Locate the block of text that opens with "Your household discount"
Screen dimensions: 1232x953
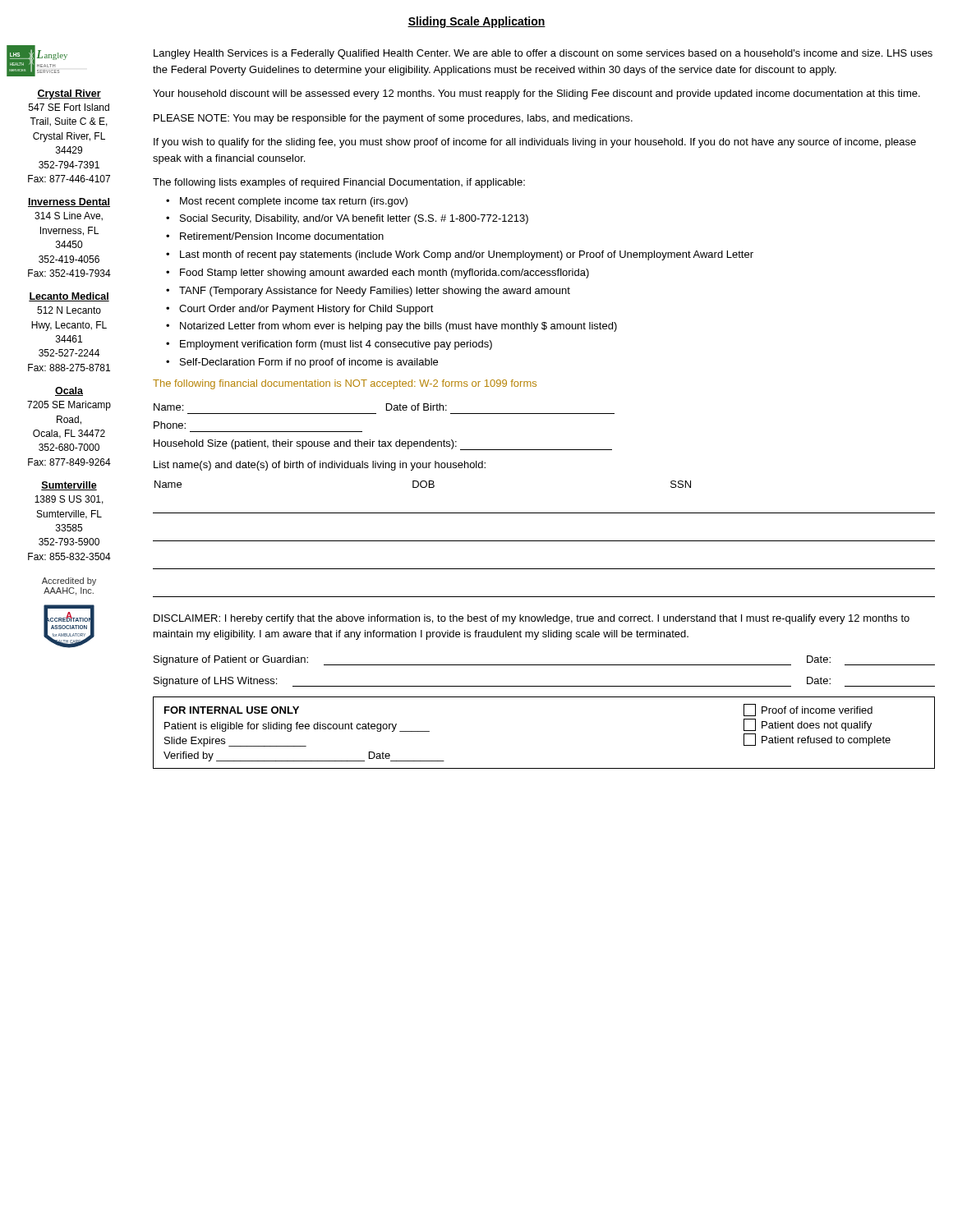click(x=537, y=93)
